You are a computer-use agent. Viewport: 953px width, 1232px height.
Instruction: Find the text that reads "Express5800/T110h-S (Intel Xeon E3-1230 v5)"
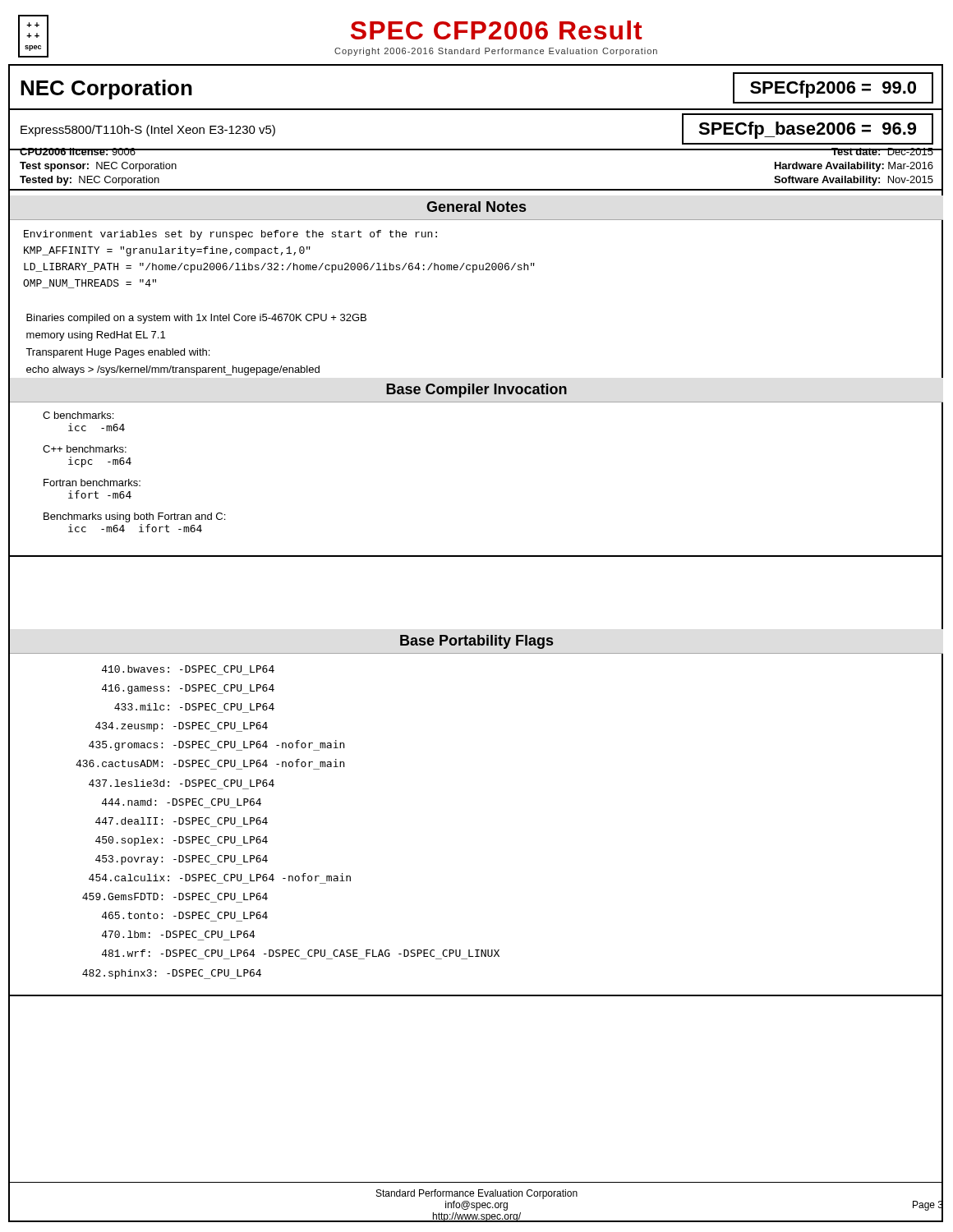point(148,129)
